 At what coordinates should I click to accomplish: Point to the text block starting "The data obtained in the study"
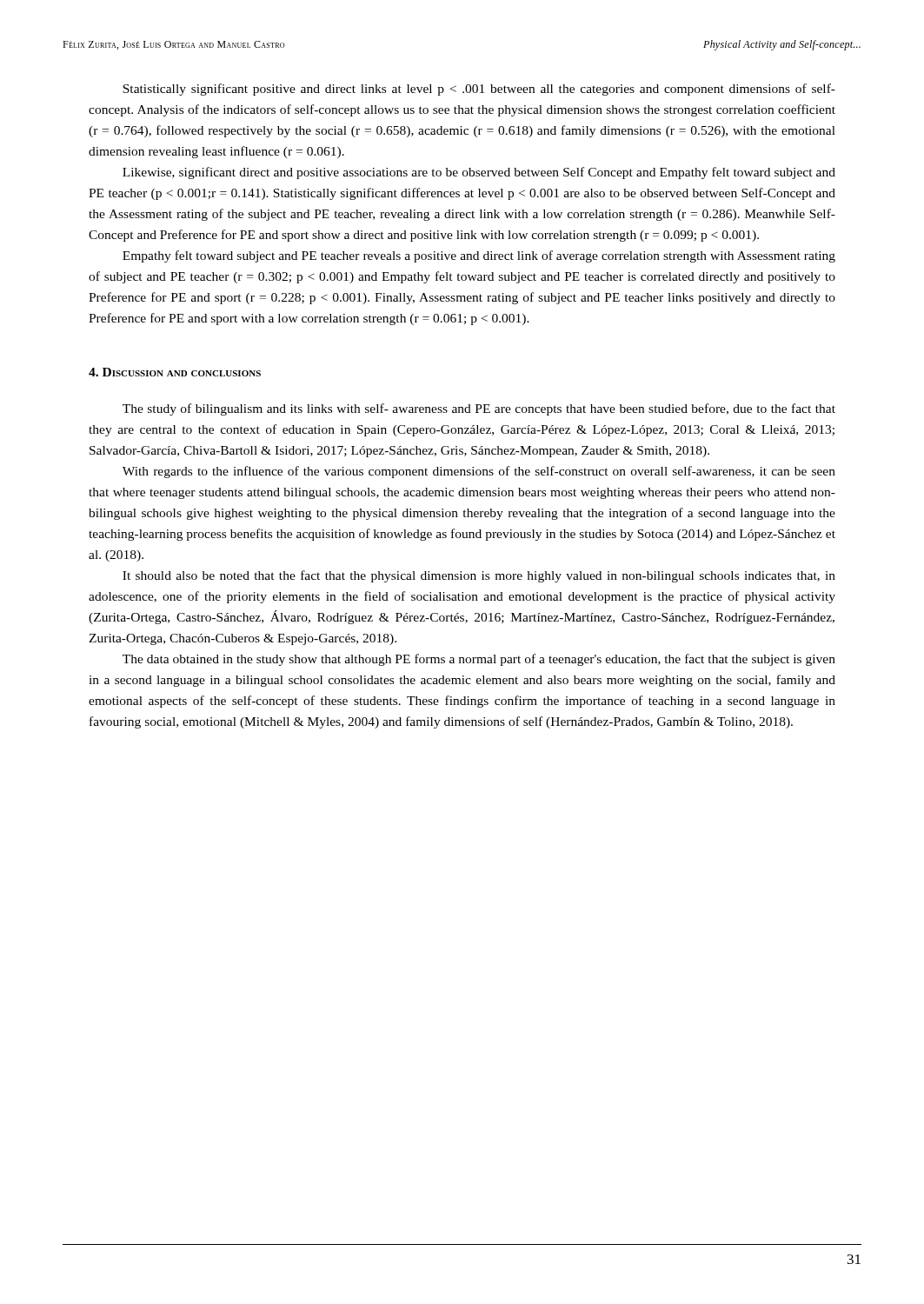[x=462, y=691]
